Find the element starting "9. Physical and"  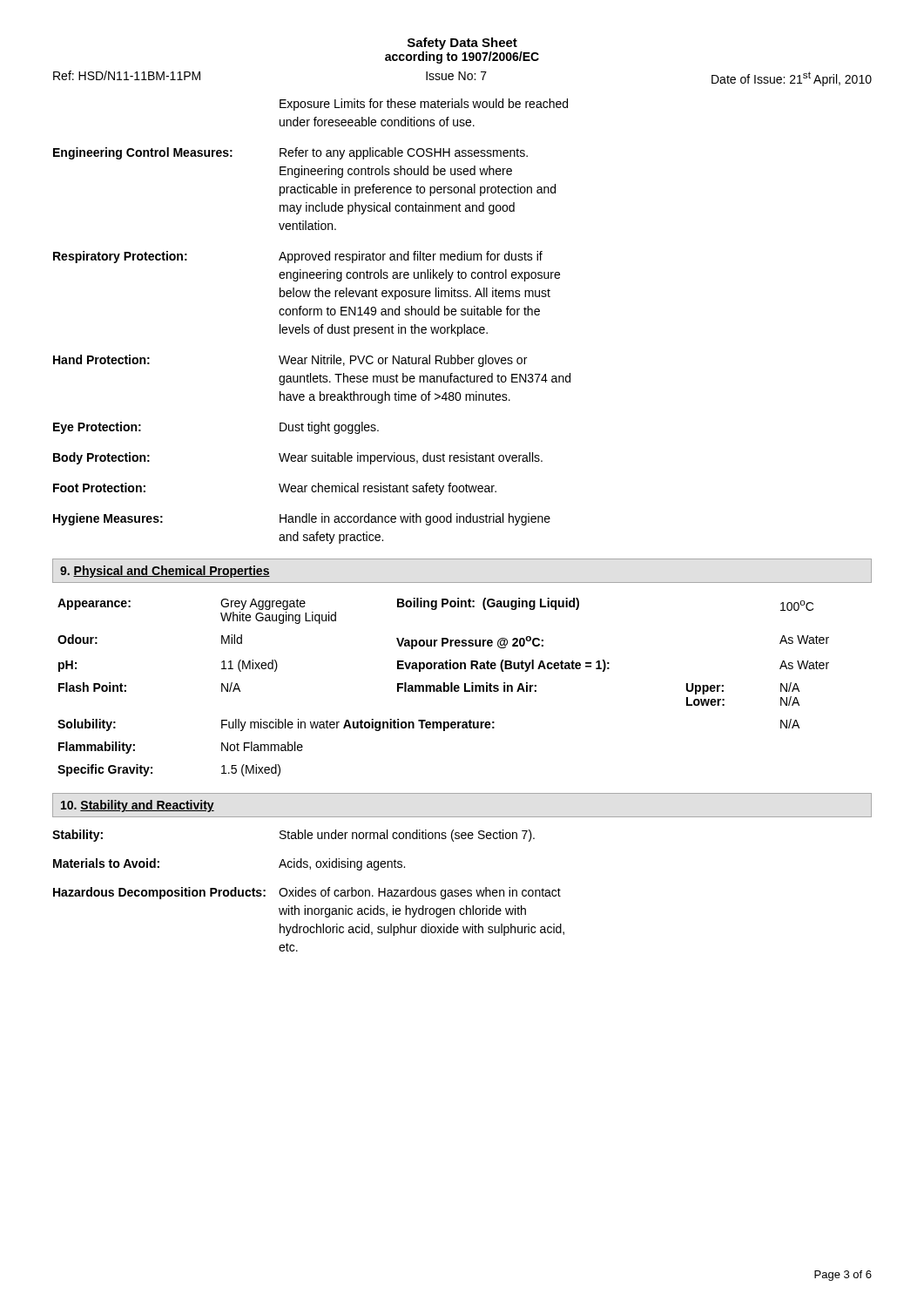click(x=165, y=570)
